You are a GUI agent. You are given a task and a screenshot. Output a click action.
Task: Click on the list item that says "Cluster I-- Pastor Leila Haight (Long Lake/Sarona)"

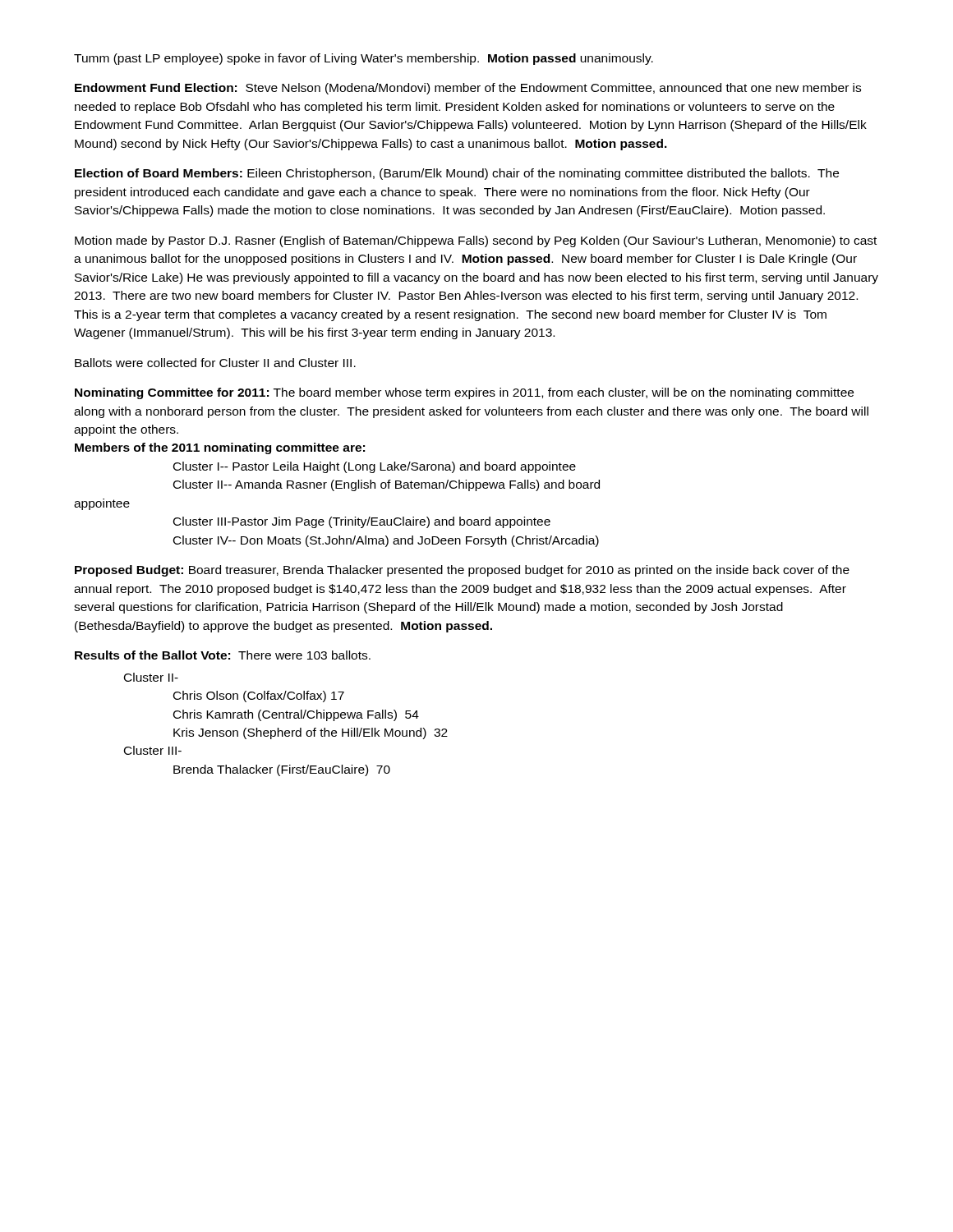(x=374, y=466)
